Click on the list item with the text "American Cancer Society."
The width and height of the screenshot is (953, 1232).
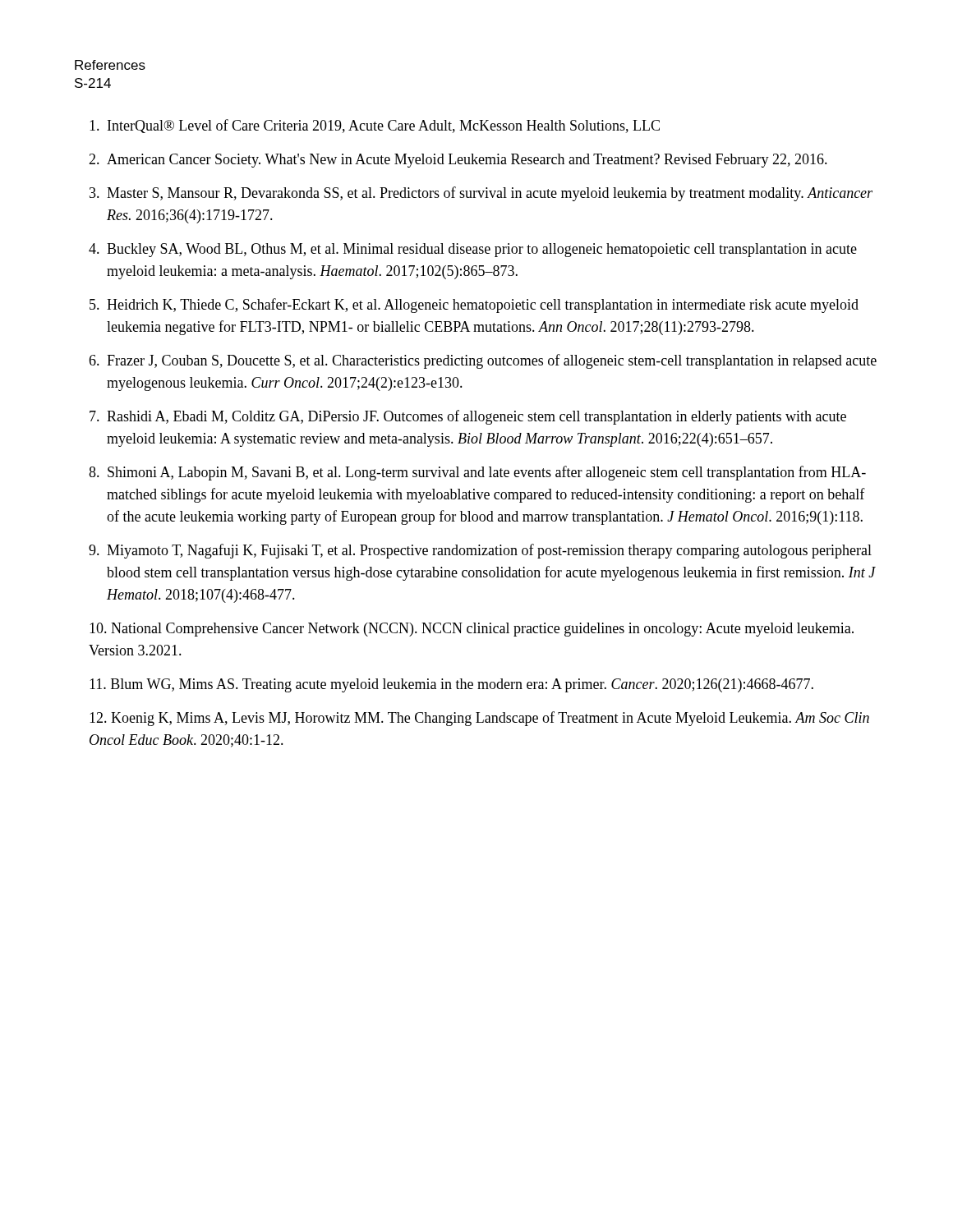pos(491,160)
